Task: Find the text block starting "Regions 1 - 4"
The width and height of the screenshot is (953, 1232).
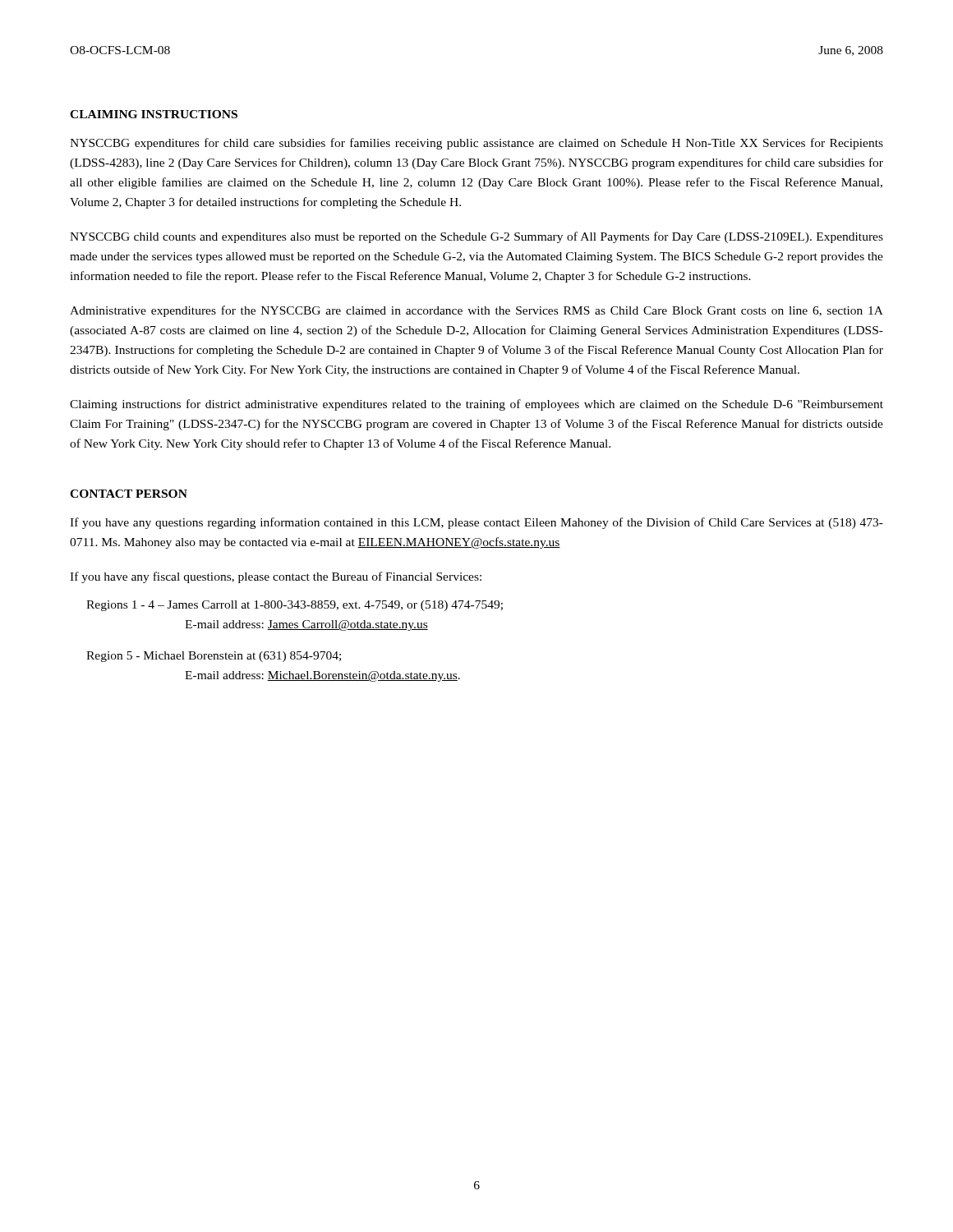Action: pos(295,614)
